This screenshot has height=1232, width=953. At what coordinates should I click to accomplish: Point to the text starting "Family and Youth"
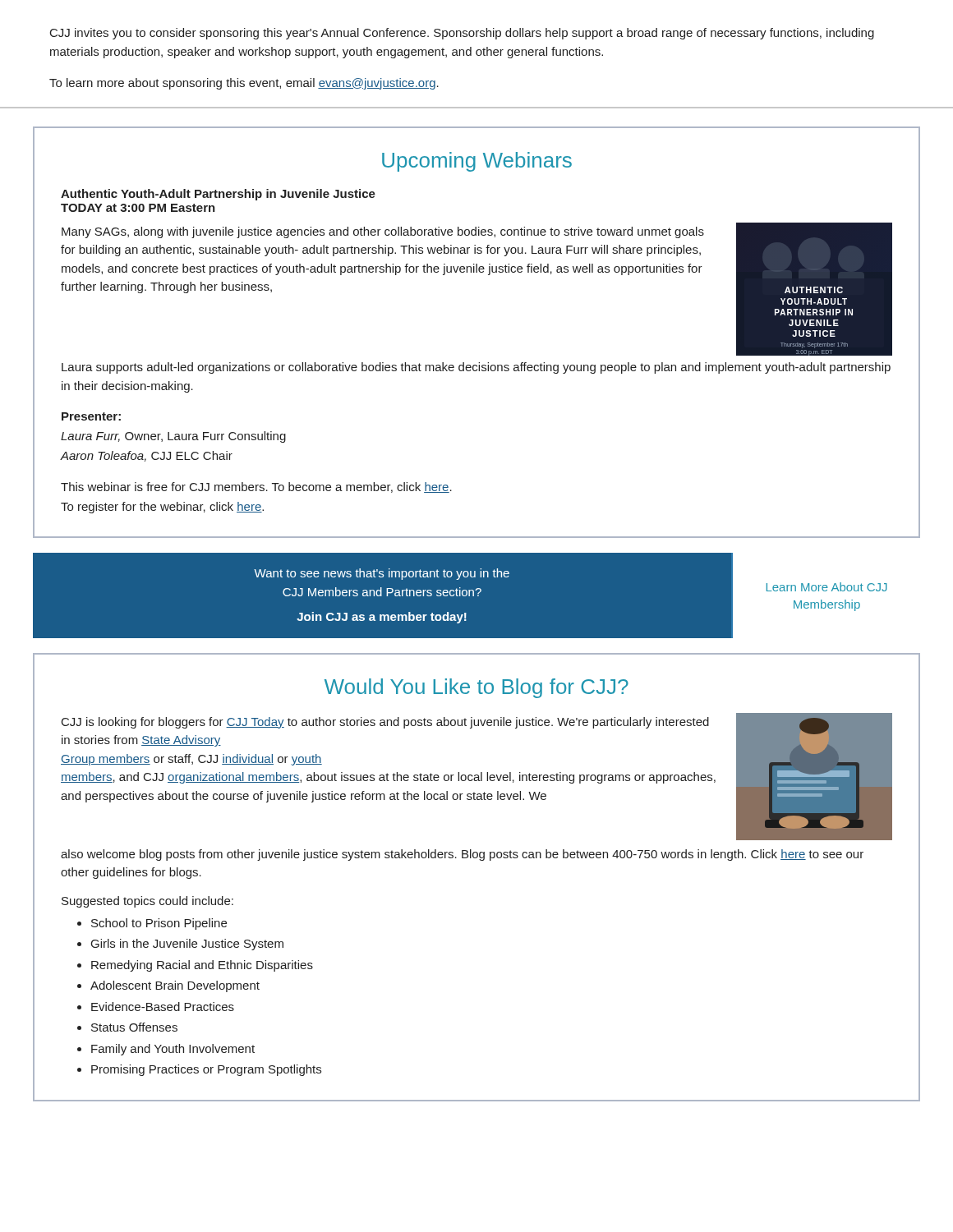pyautogui.click(x=173, y=1048)
